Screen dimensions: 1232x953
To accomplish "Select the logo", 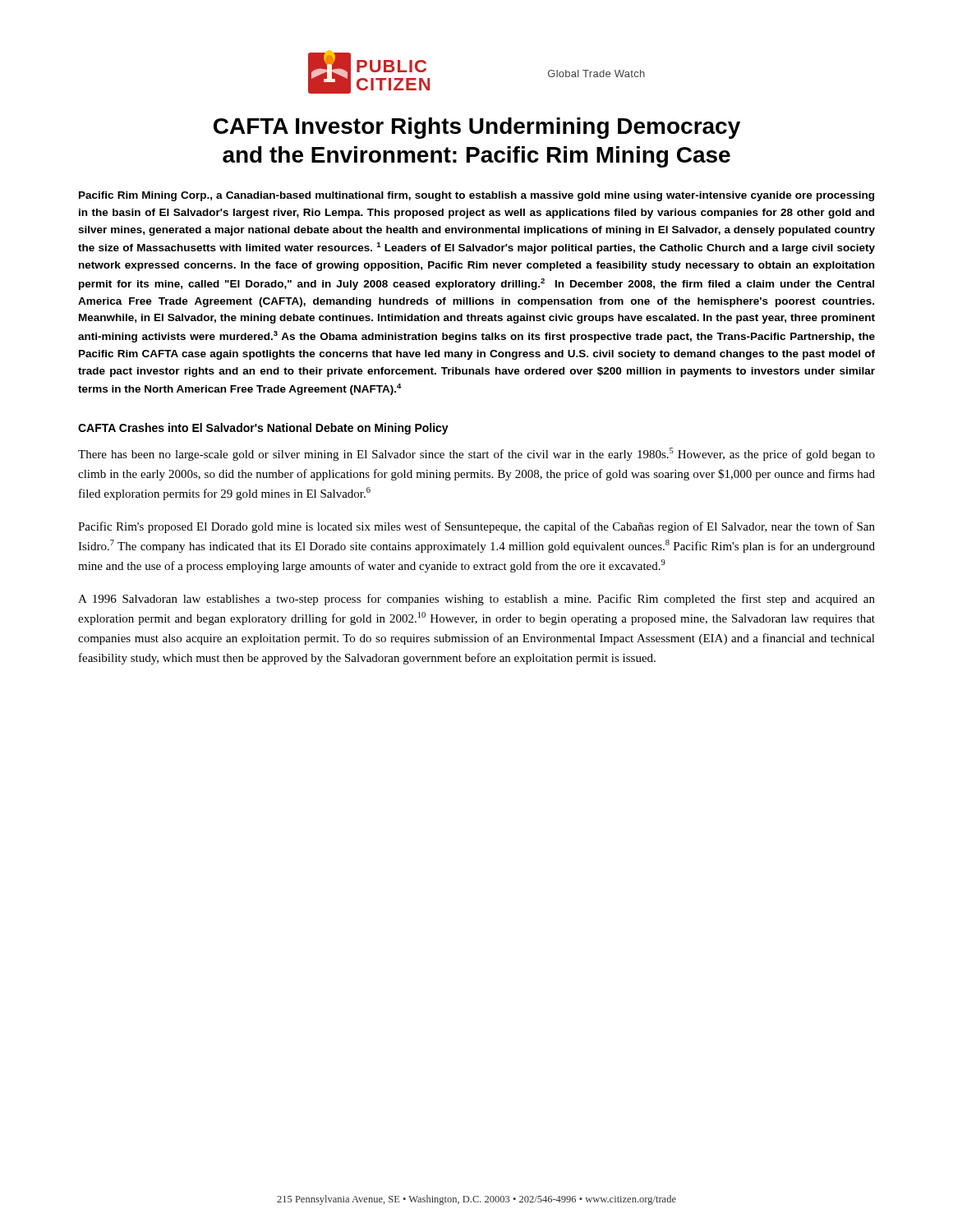I will click(476, 73).
